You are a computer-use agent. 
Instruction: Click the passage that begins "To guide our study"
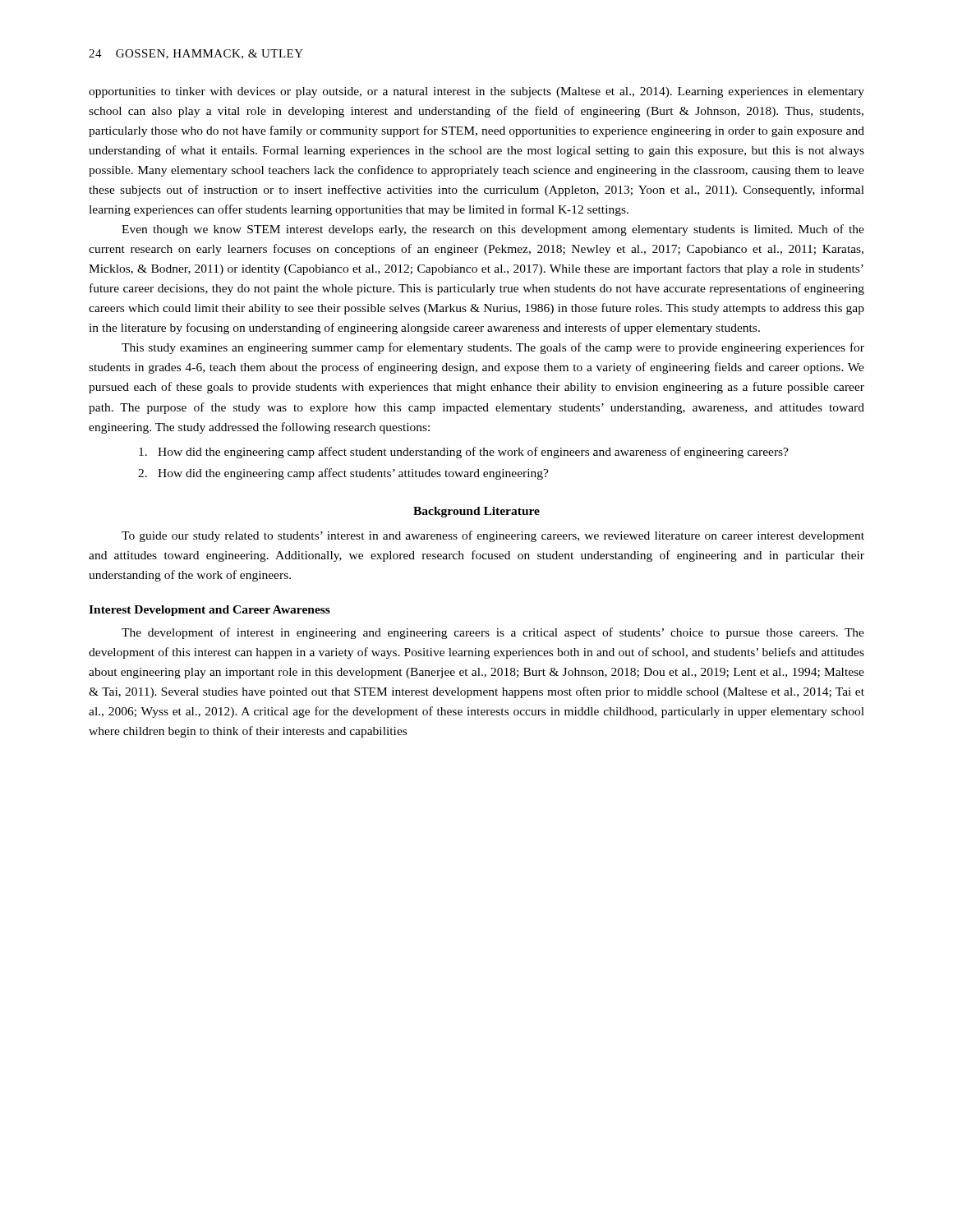click(476, 554)
